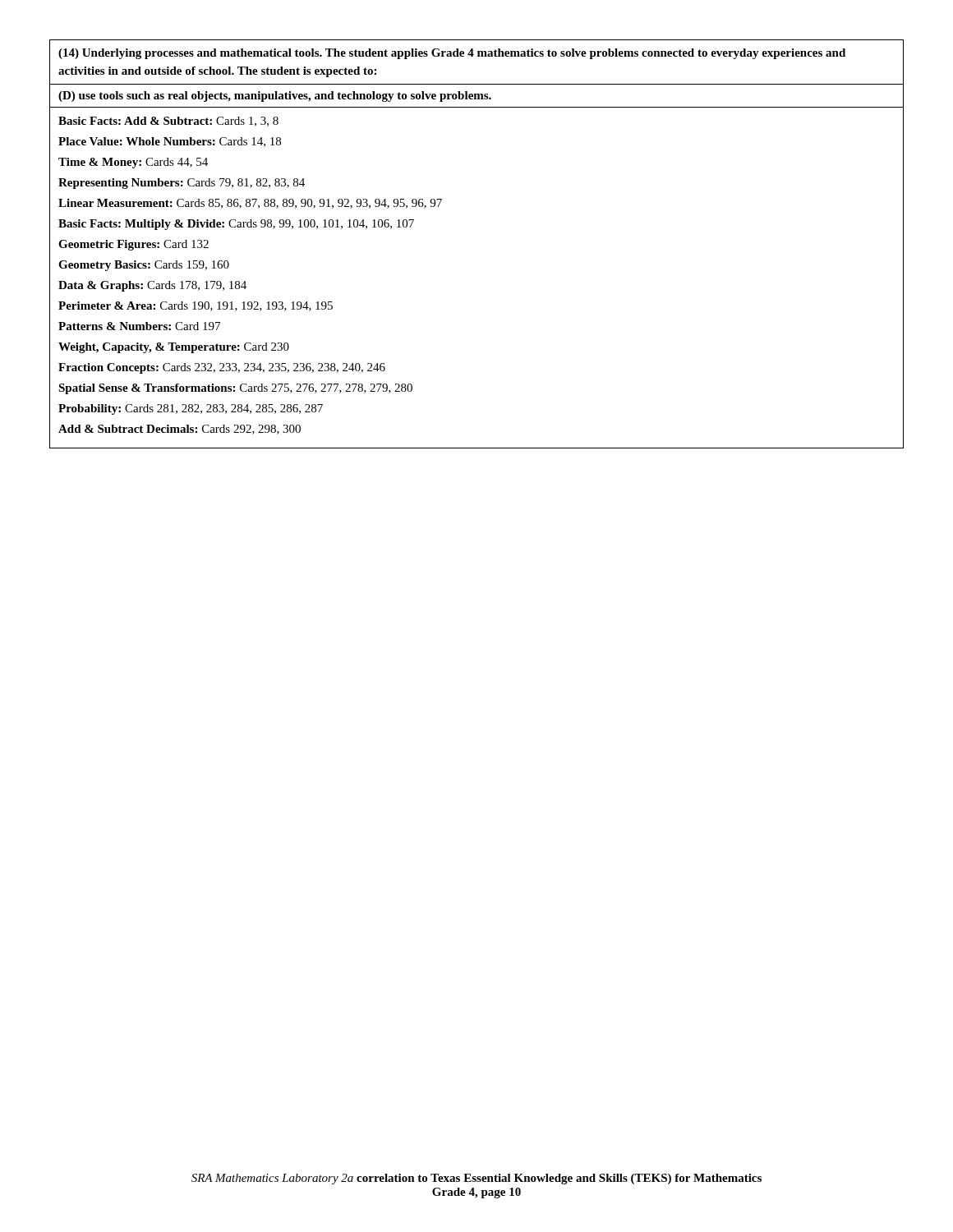Find the block on this page that starts "Perimeter & Area: Cards 190, 191, 192,"

(x=196, y=306)
